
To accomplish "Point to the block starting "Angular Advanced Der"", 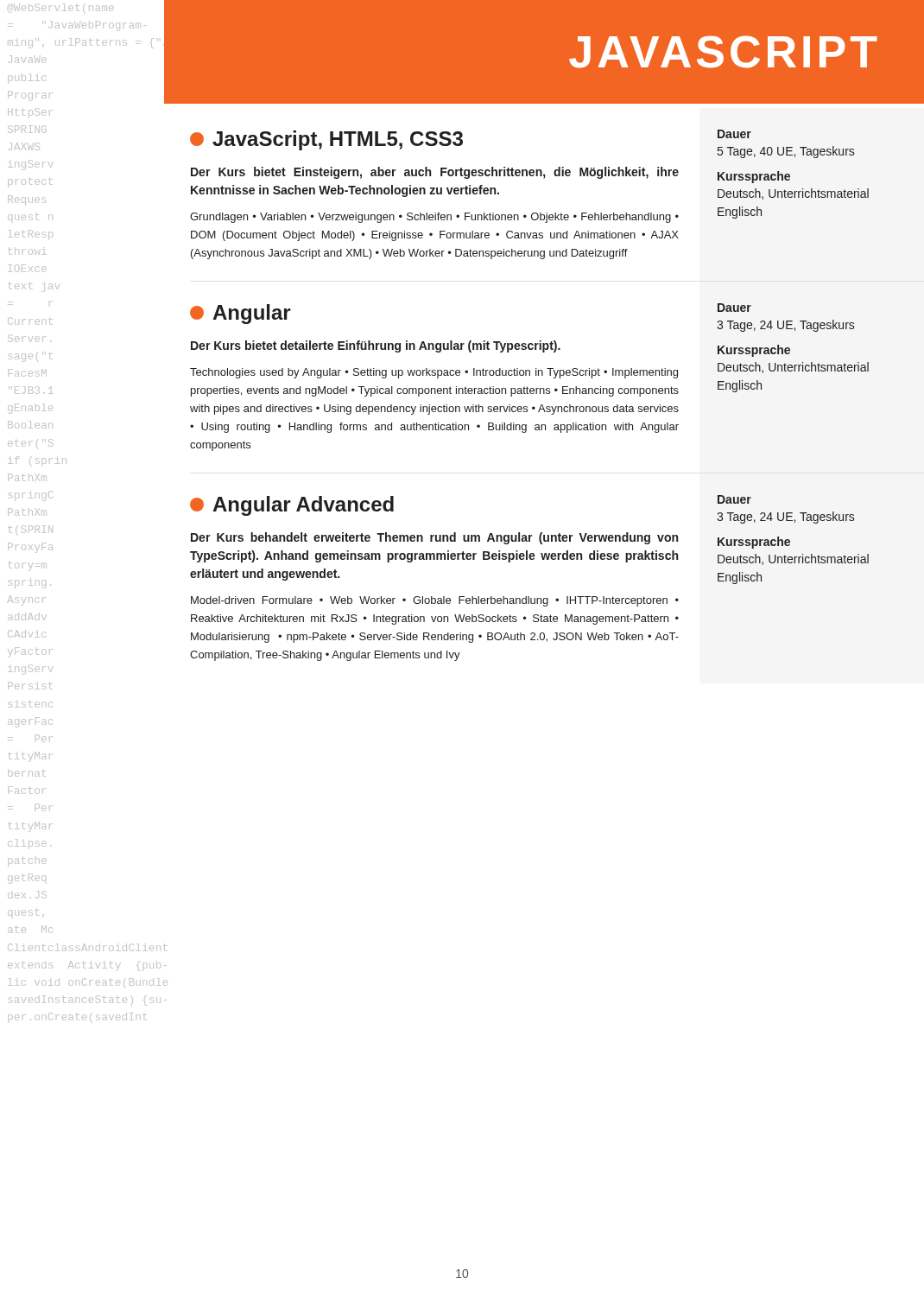I will point(303,508).
